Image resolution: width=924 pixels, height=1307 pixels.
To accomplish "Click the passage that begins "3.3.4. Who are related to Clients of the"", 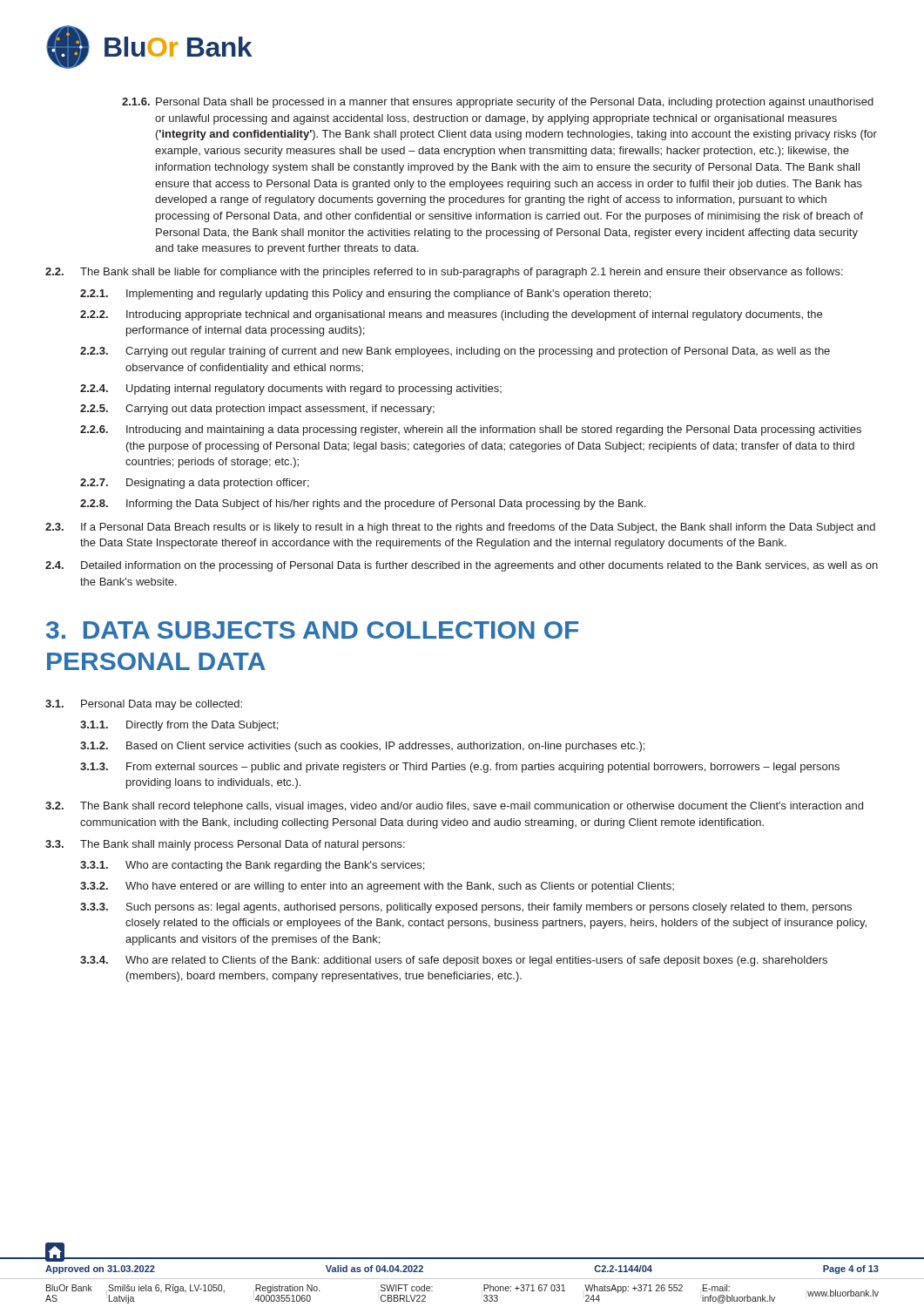I will click(x=479, y=968).
